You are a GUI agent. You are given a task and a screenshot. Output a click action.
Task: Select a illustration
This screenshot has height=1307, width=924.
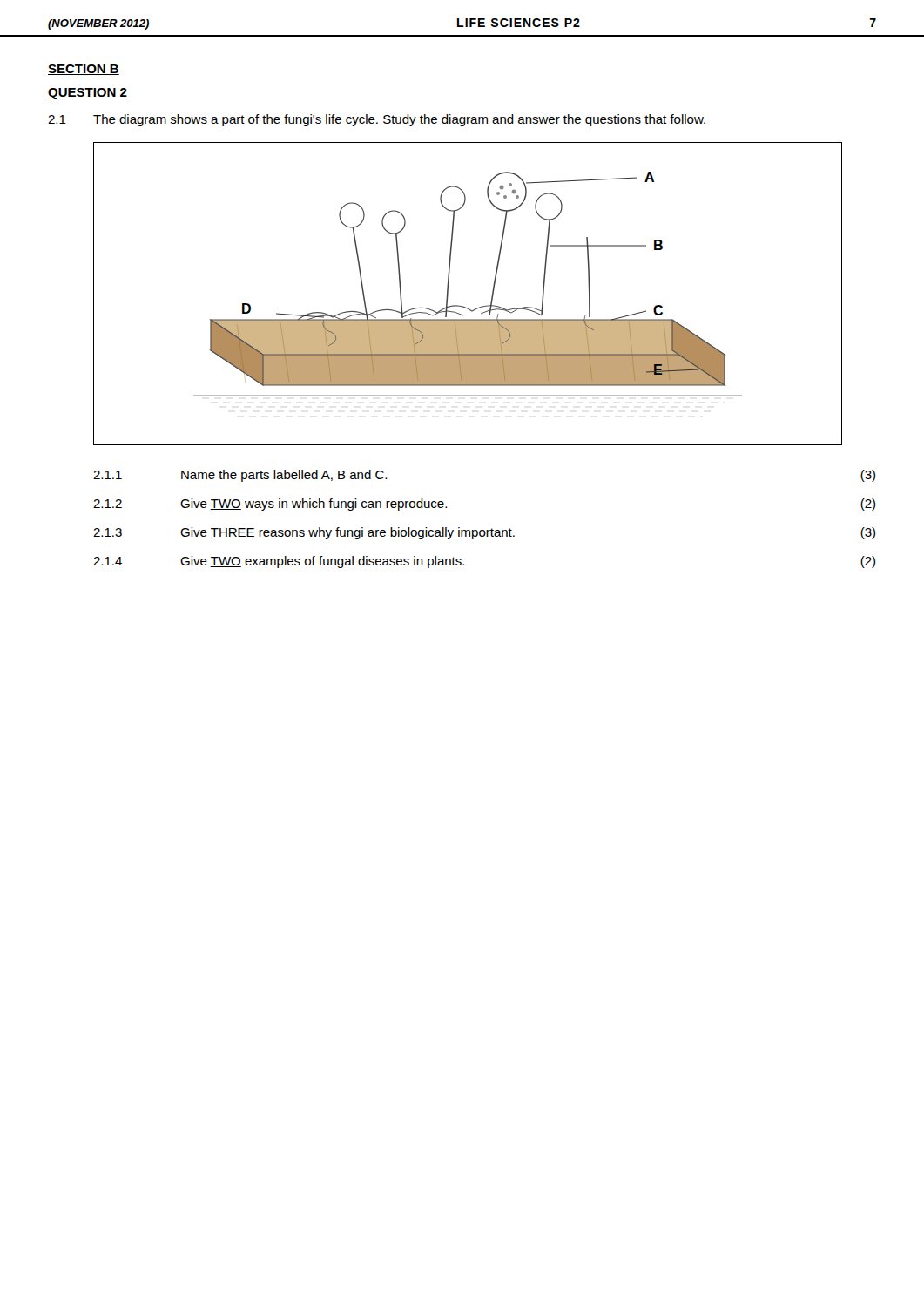point(468,294)
